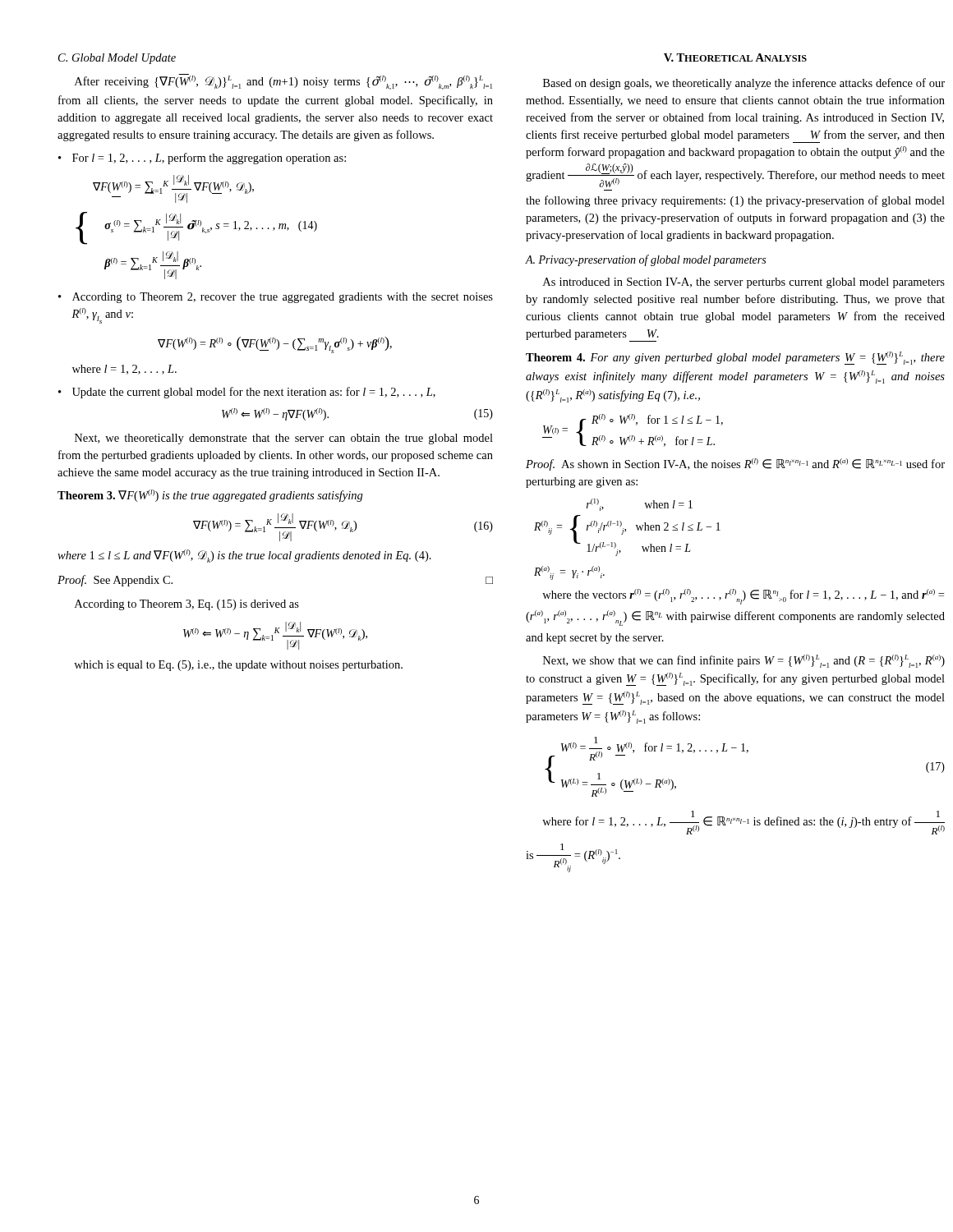Click where it says "V. Theoretical Analysis"
Screen dimensions: 1232x953
click(x=735, y=57)
